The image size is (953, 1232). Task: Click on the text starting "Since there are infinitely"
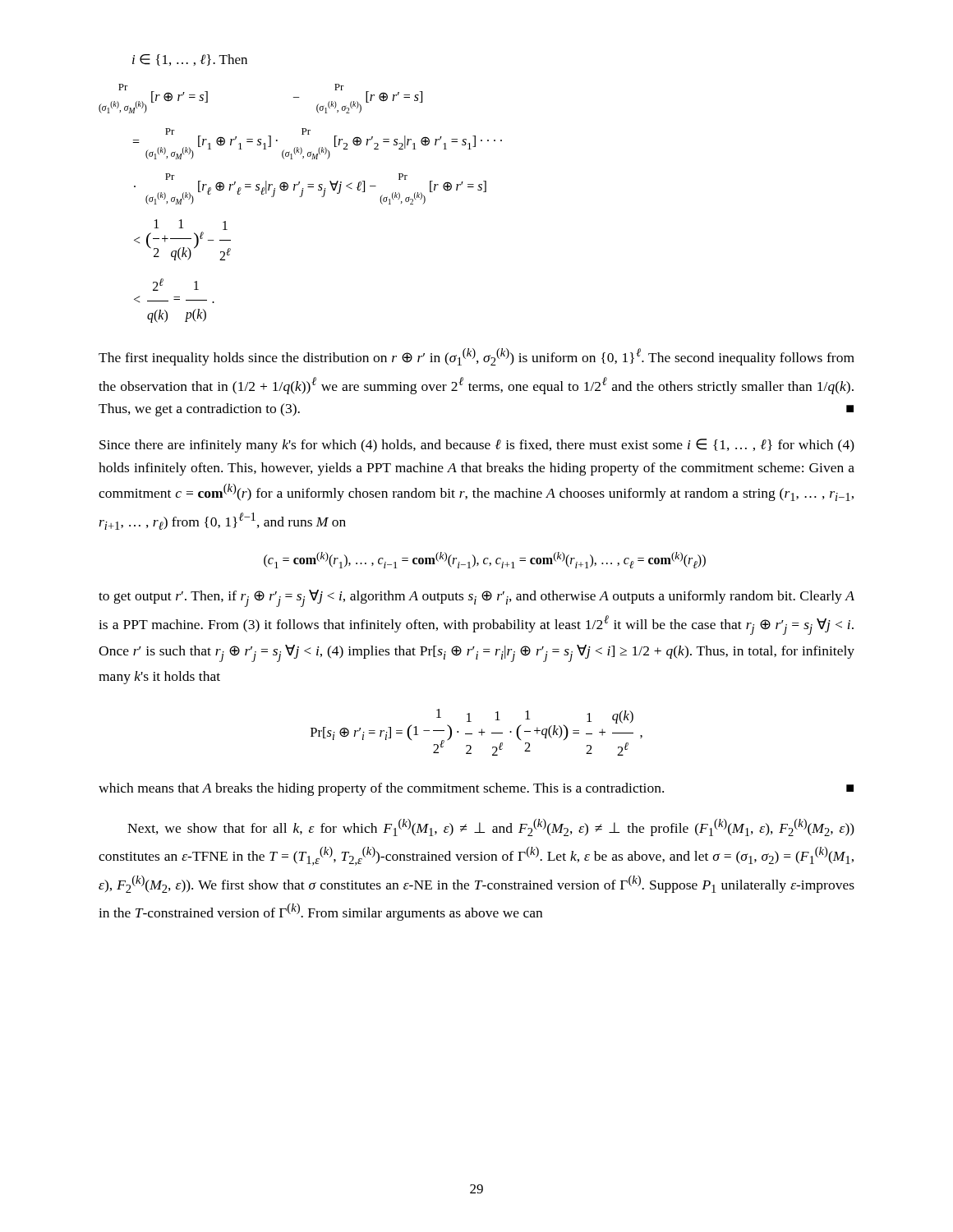(x=476, y=484)
